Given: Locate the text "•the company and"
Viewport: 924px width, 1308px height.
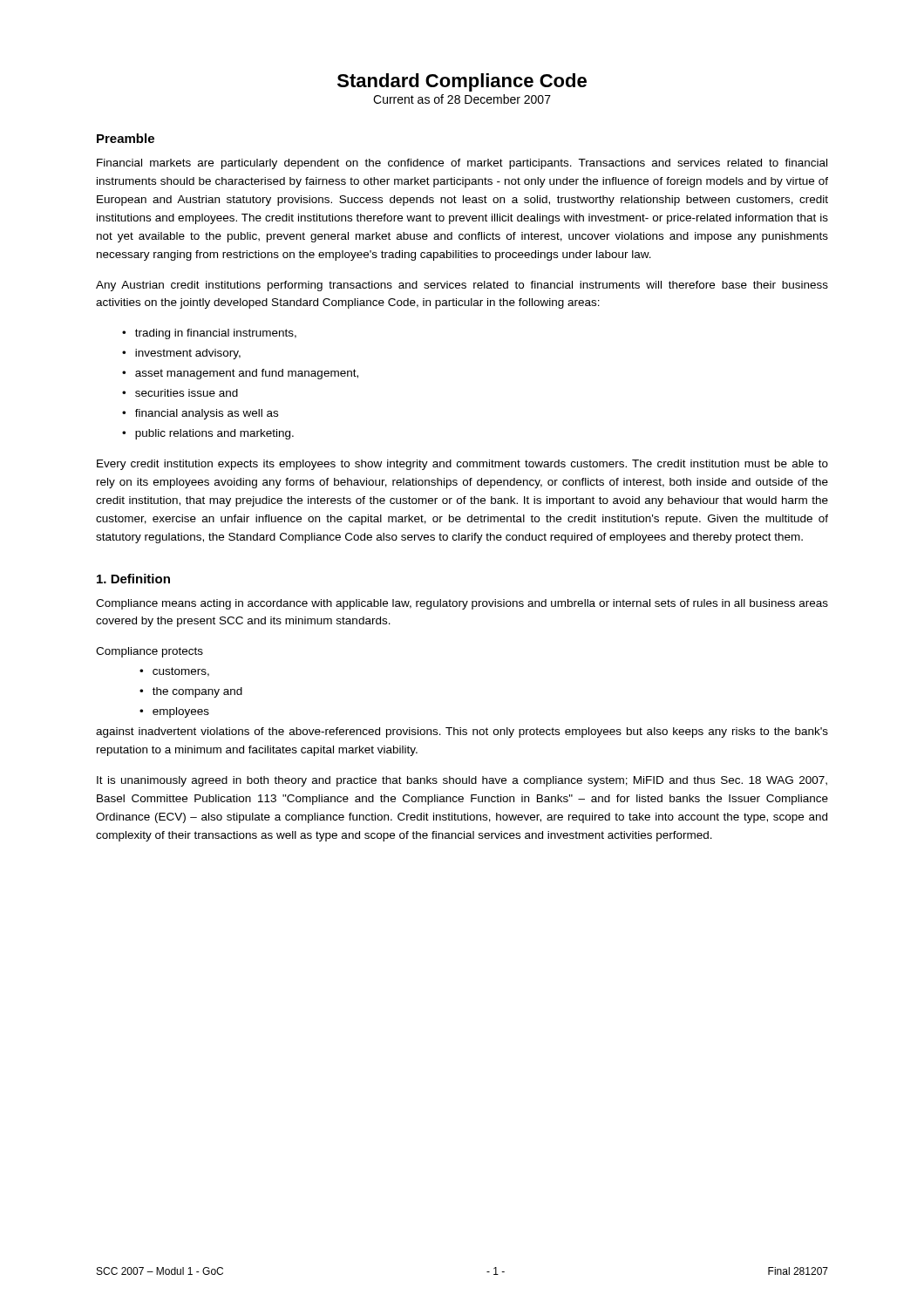Looking at the screenshot, I should (x=191, y=692).
